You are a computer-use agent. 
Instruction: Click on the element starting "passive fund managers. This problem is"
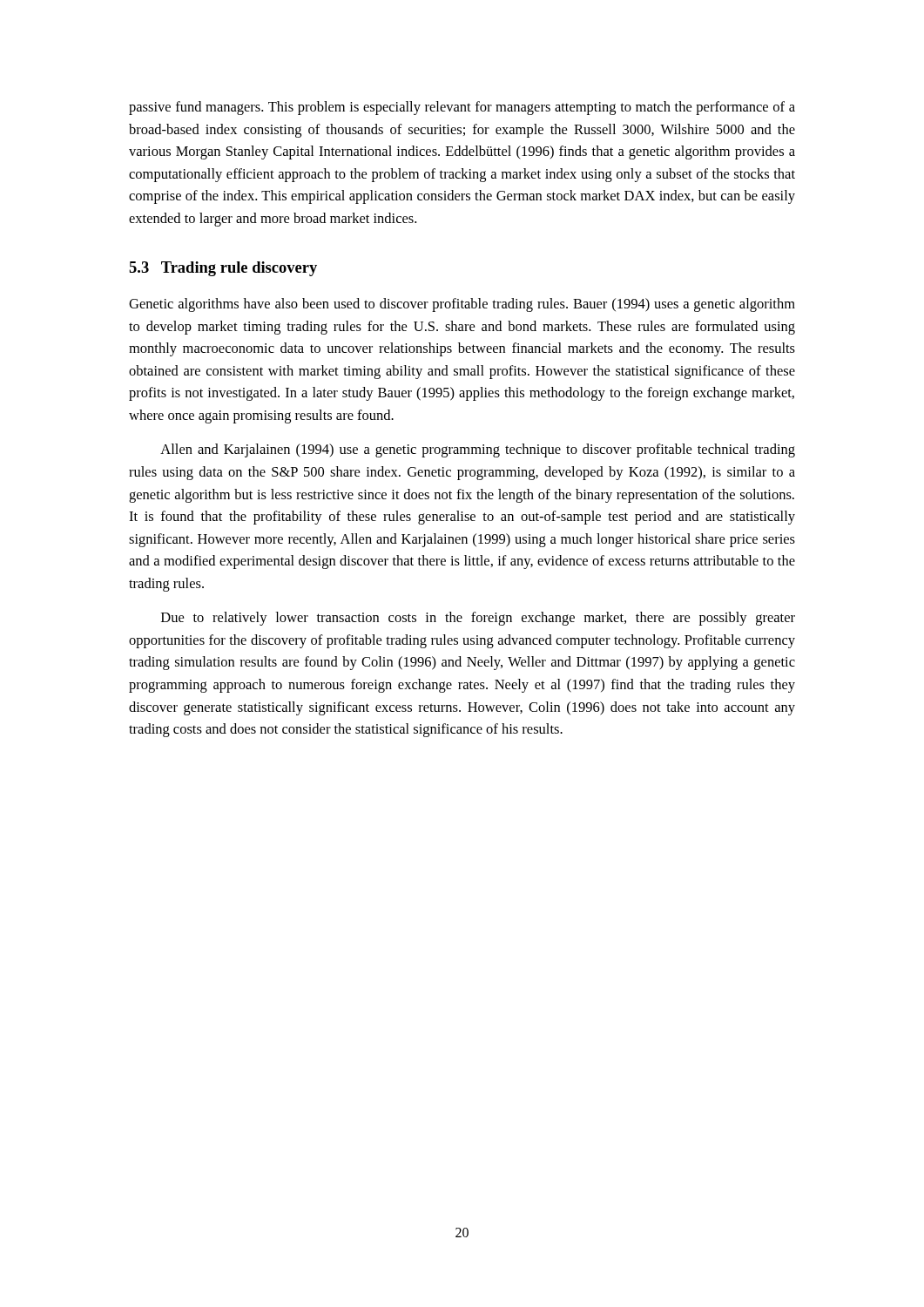(462, 162)
